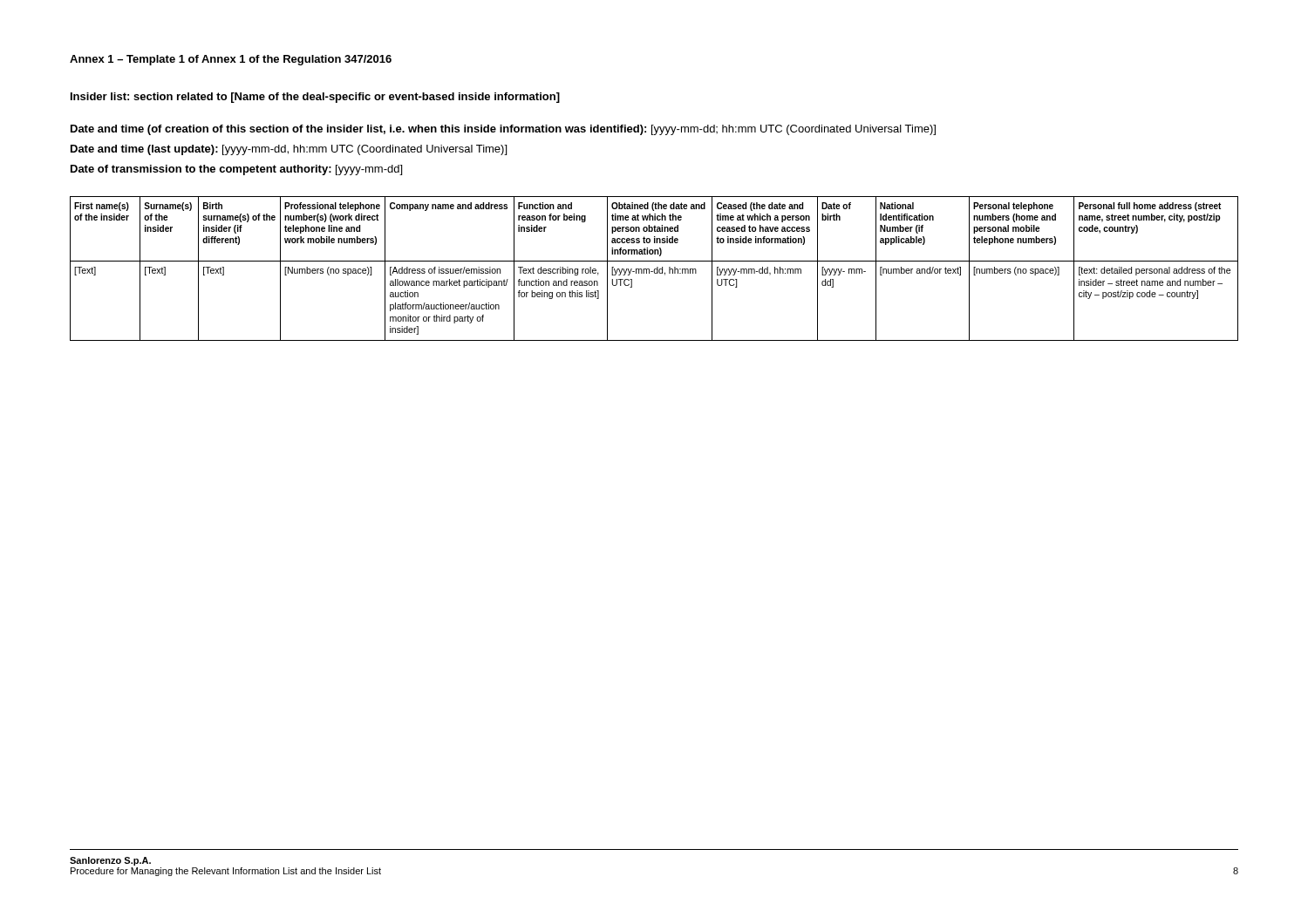The image size is (1308, 924).
Task: Navigate to the text starting "Annex 1 – Template 1 of"
Action: tap(231, 59)
